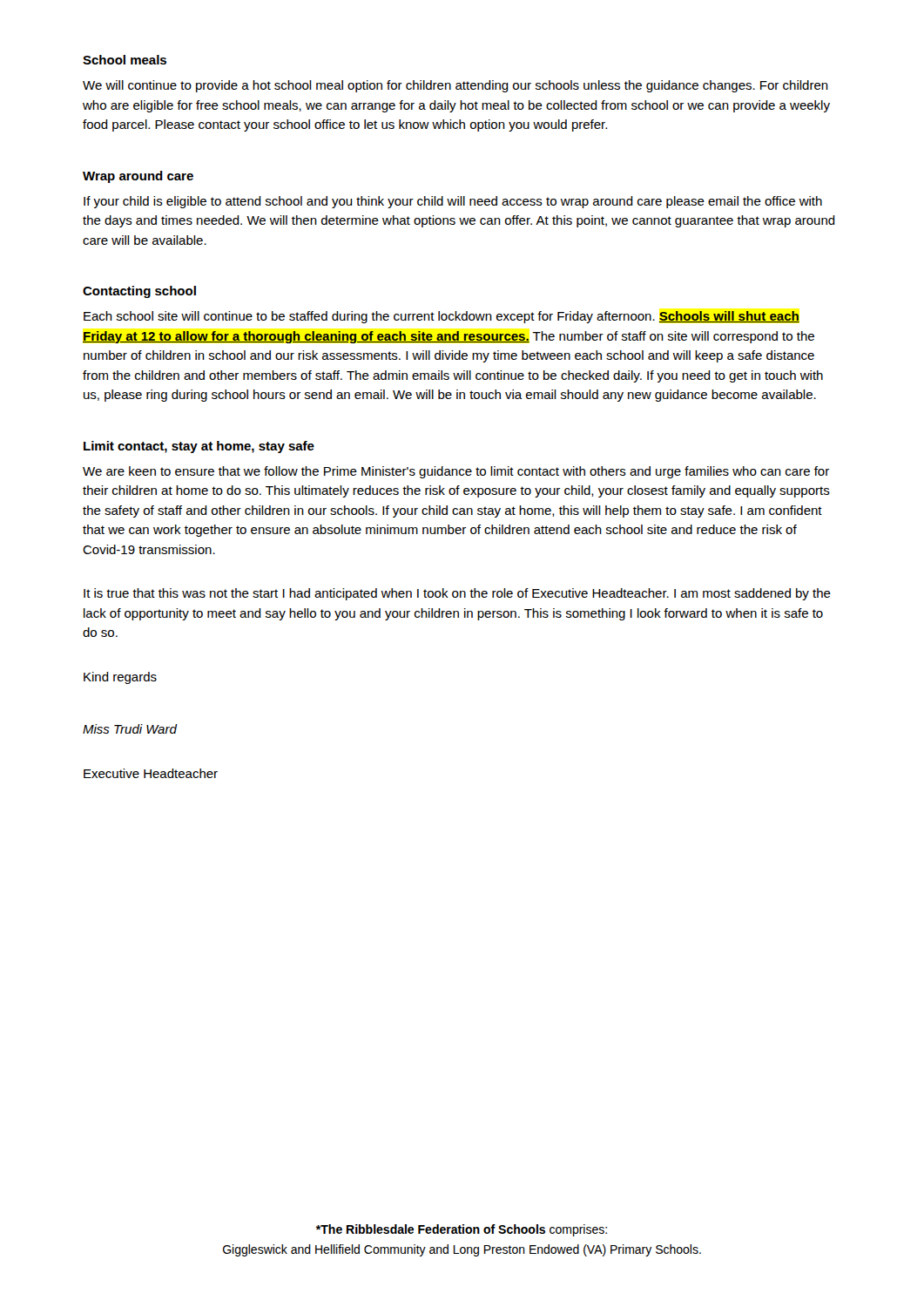
Task: Click on the text starting "Miss Trudi Ward"
Action: coord(130,729)
